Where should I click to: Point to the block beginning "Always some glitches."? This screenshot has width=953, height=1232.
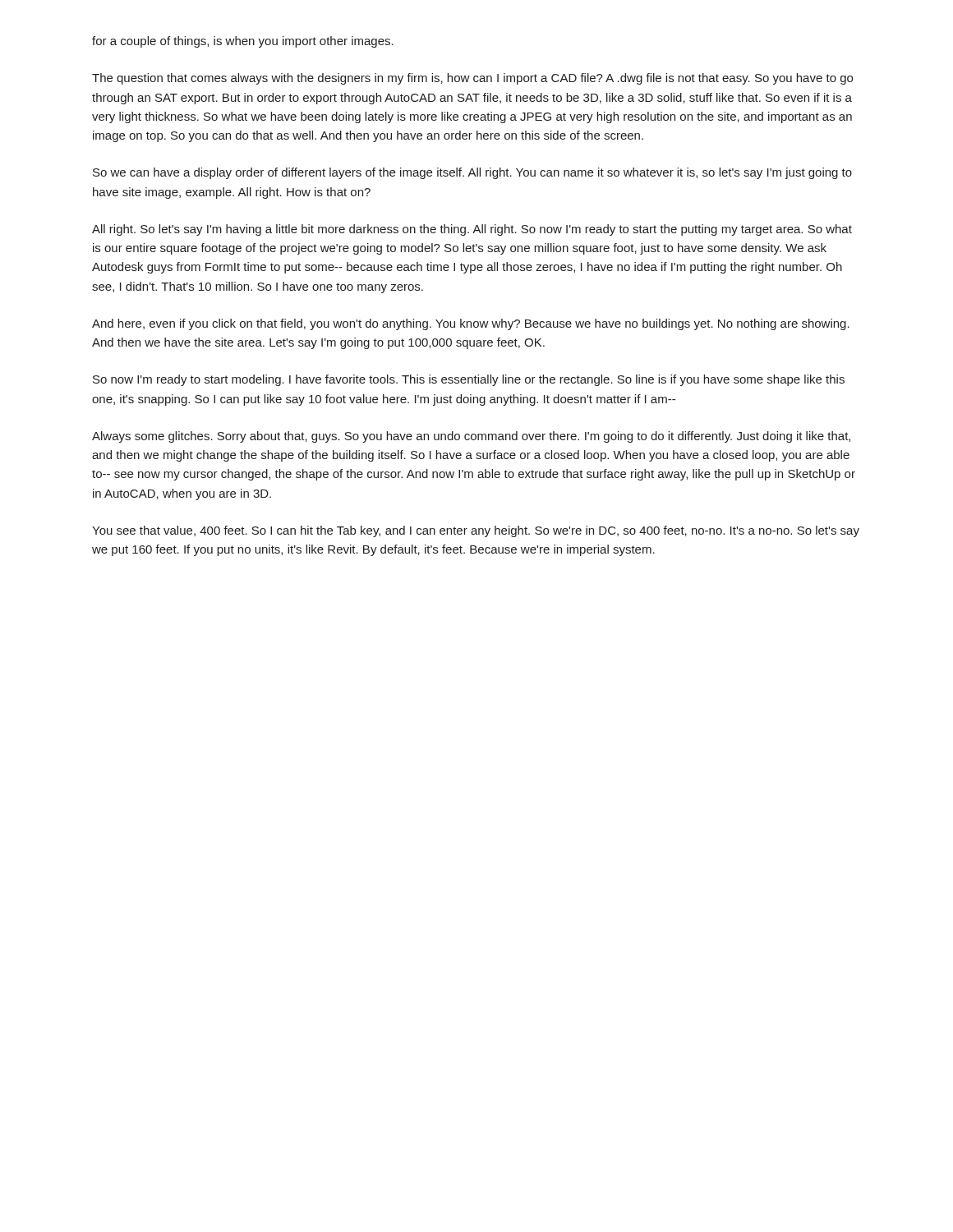[x=474, y=464]
